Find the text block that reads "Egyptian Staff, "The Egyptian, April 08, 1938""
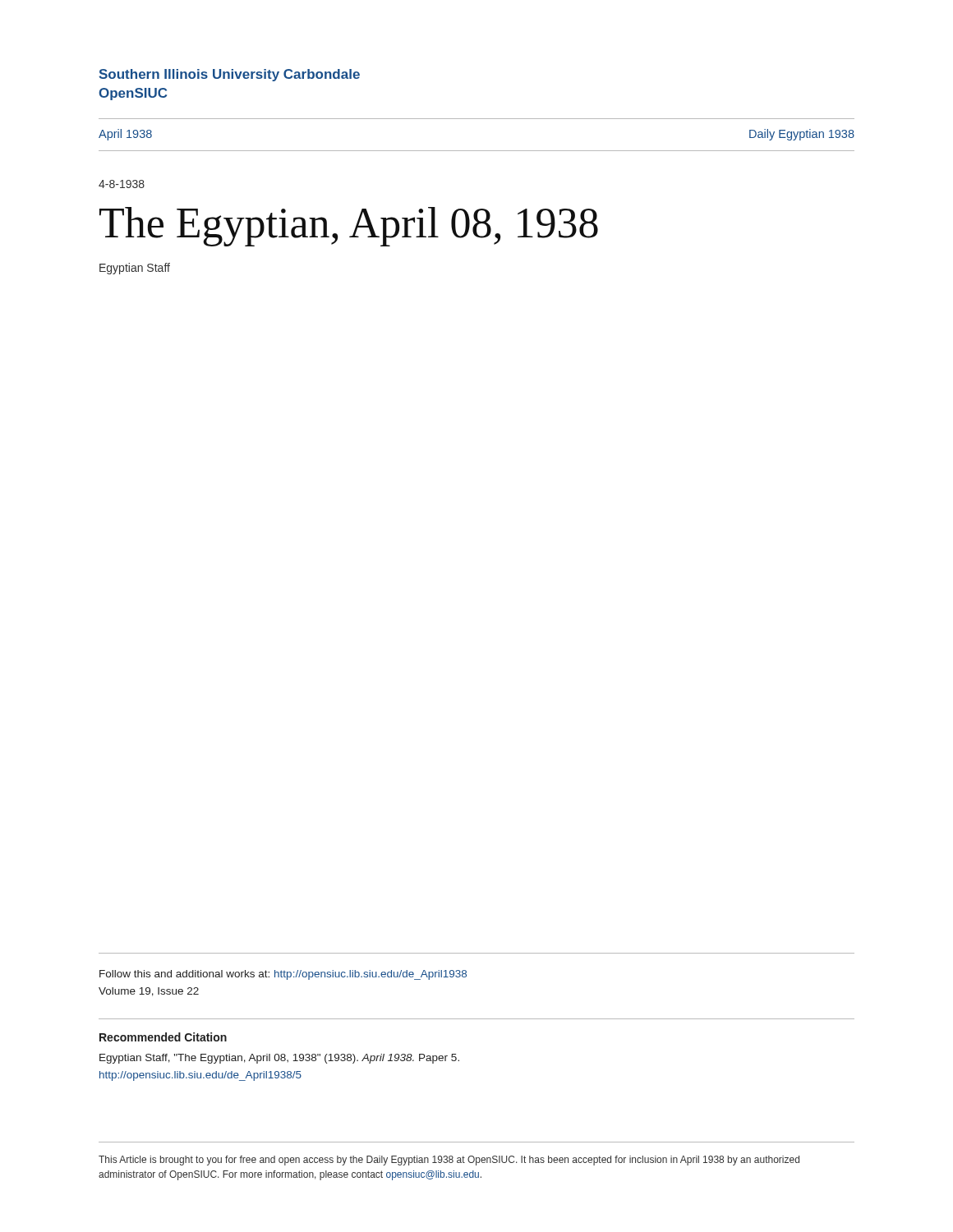This screenshot has width=953, height=1232. coord(279,1066)
